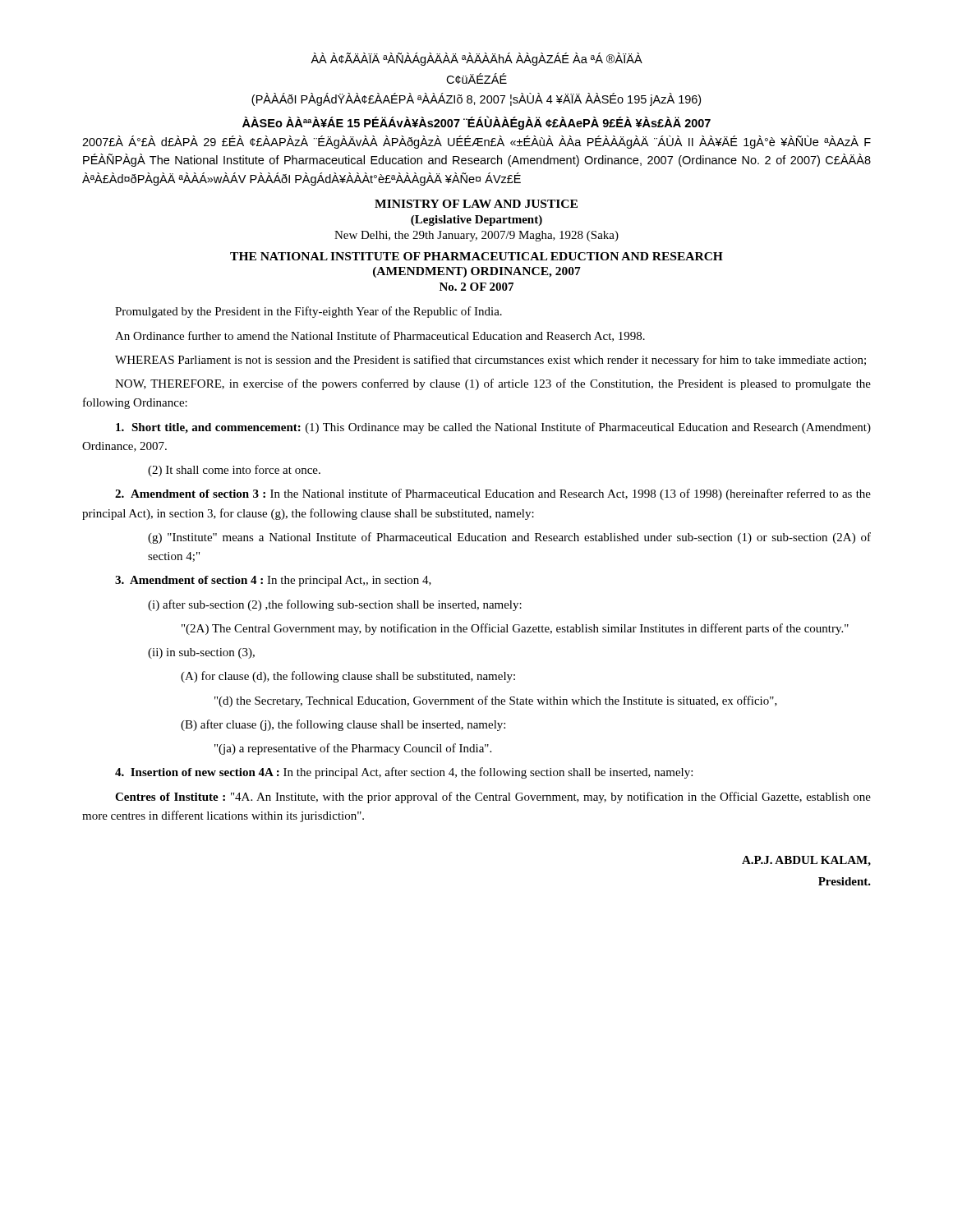953x1232 pixels.
Task: Find the text block containing "Centres of Institute"
Action: coord(476,806)
